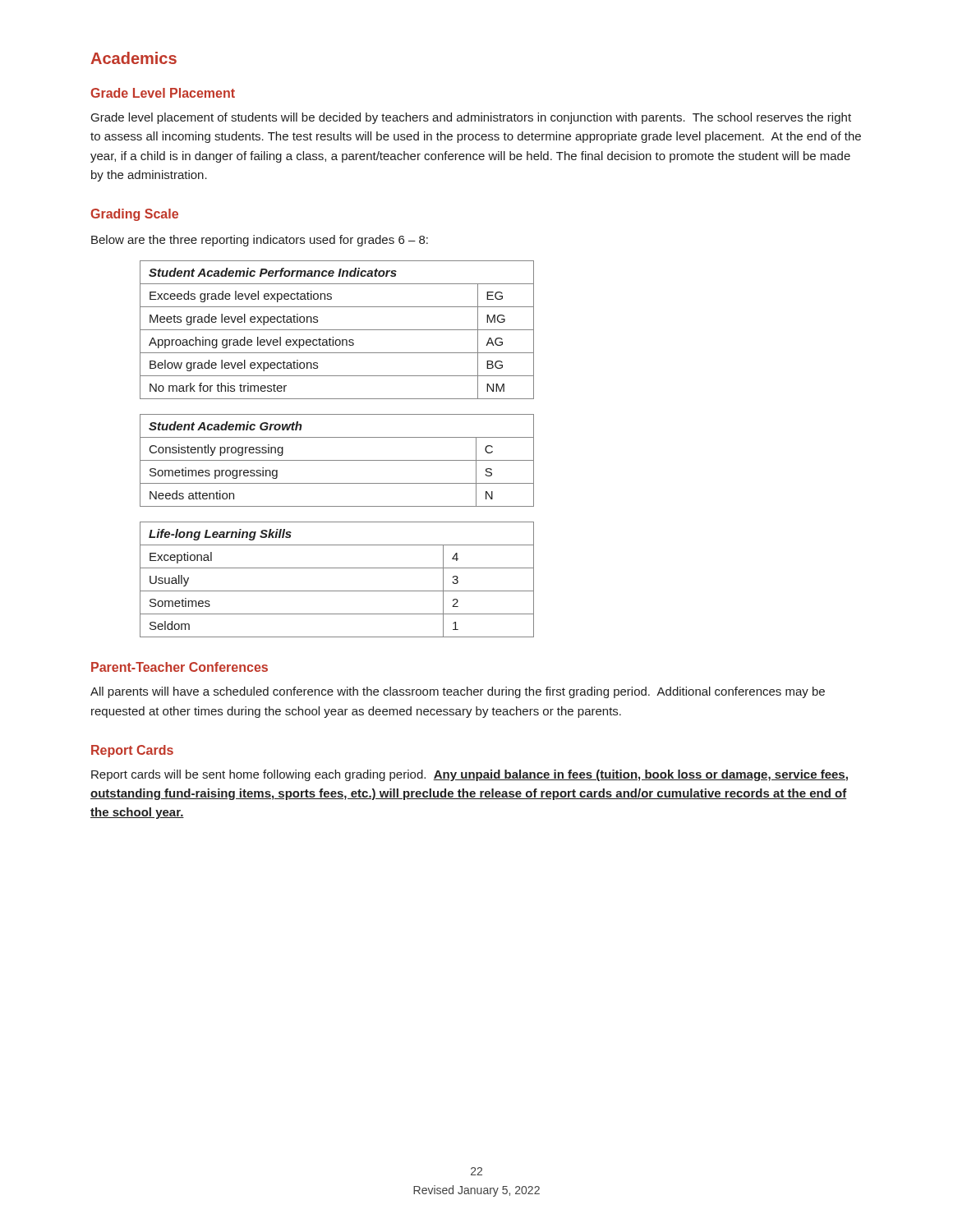Select the element starting "Below are the three"

pyautogui.click(x=260, y=239)
